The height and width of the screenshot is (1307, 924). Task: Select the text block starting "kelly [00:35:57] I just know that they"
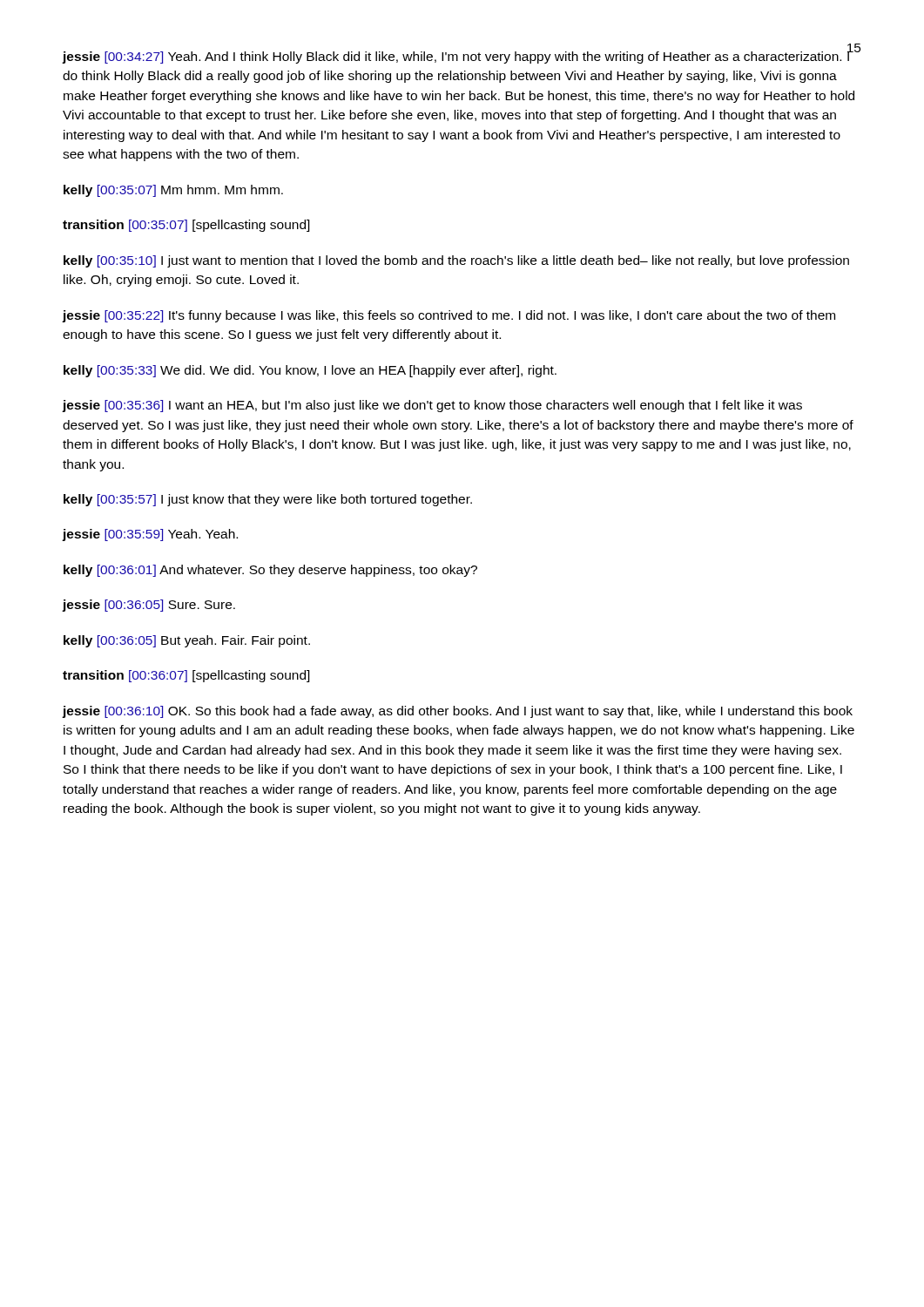point(268,499)
